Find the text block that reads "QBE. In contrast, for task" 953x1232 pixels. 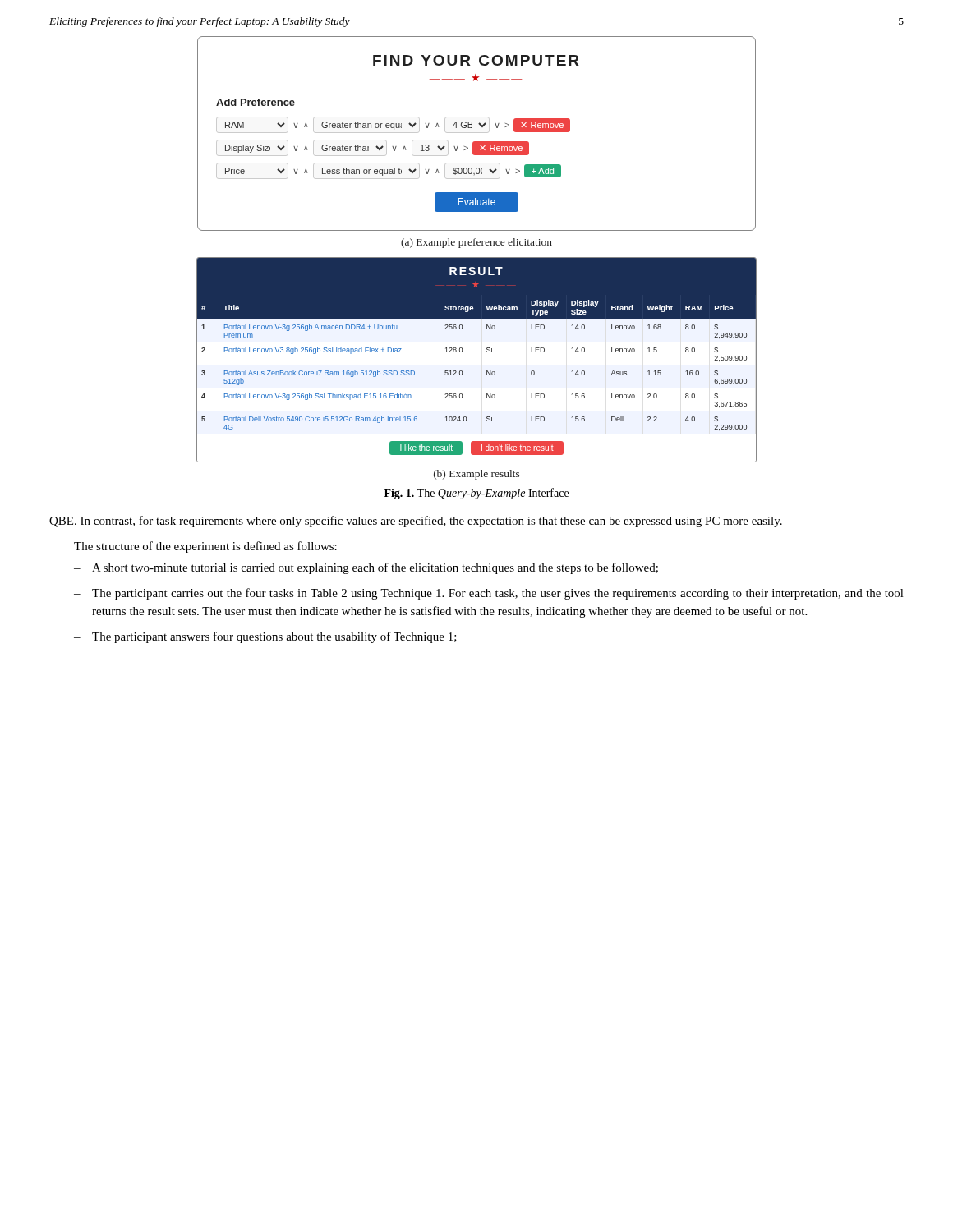coord(416,521)
